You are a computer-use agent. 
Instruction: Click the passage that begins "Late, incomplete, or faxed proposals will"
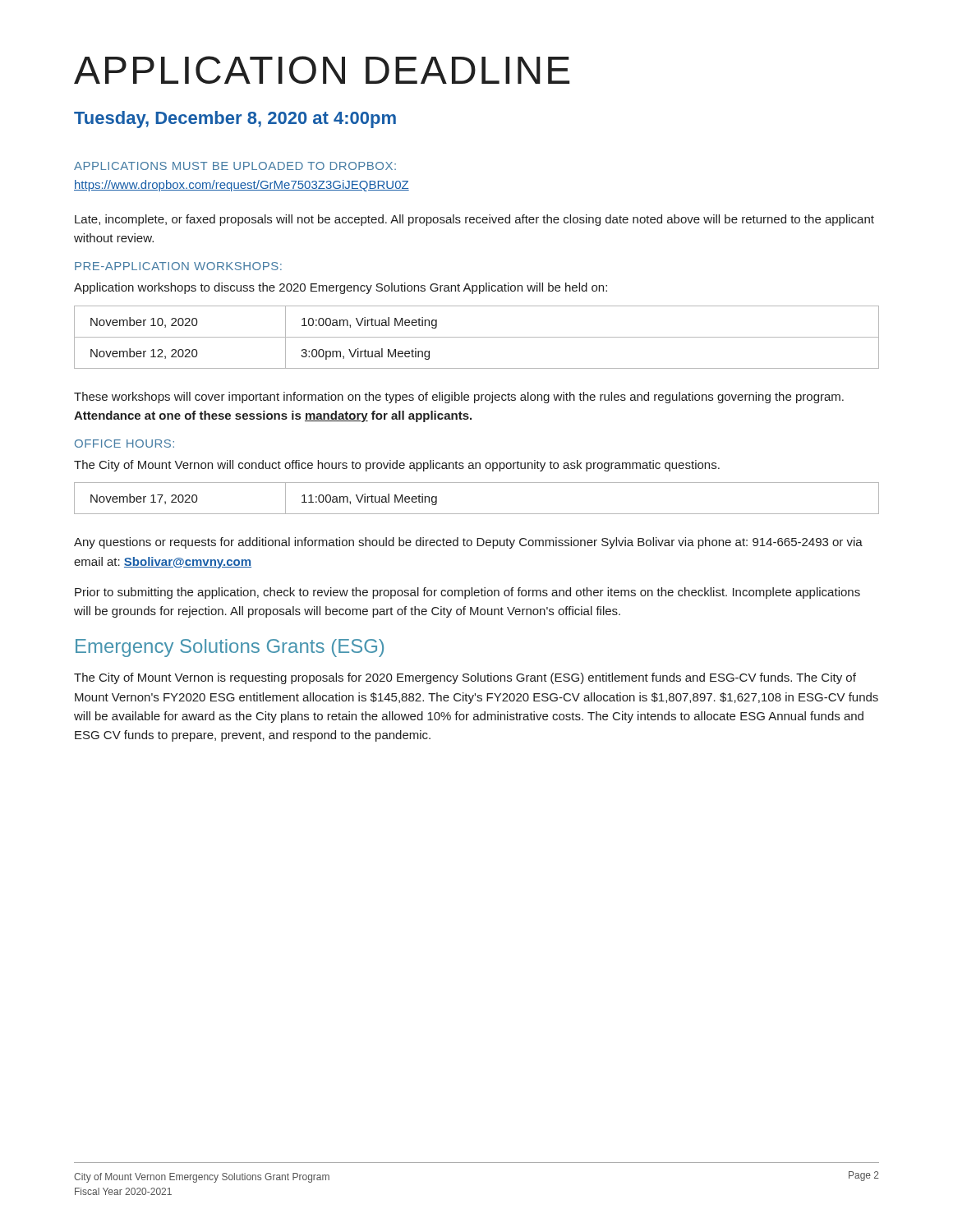pyautogui.click(x=476, y=228)
